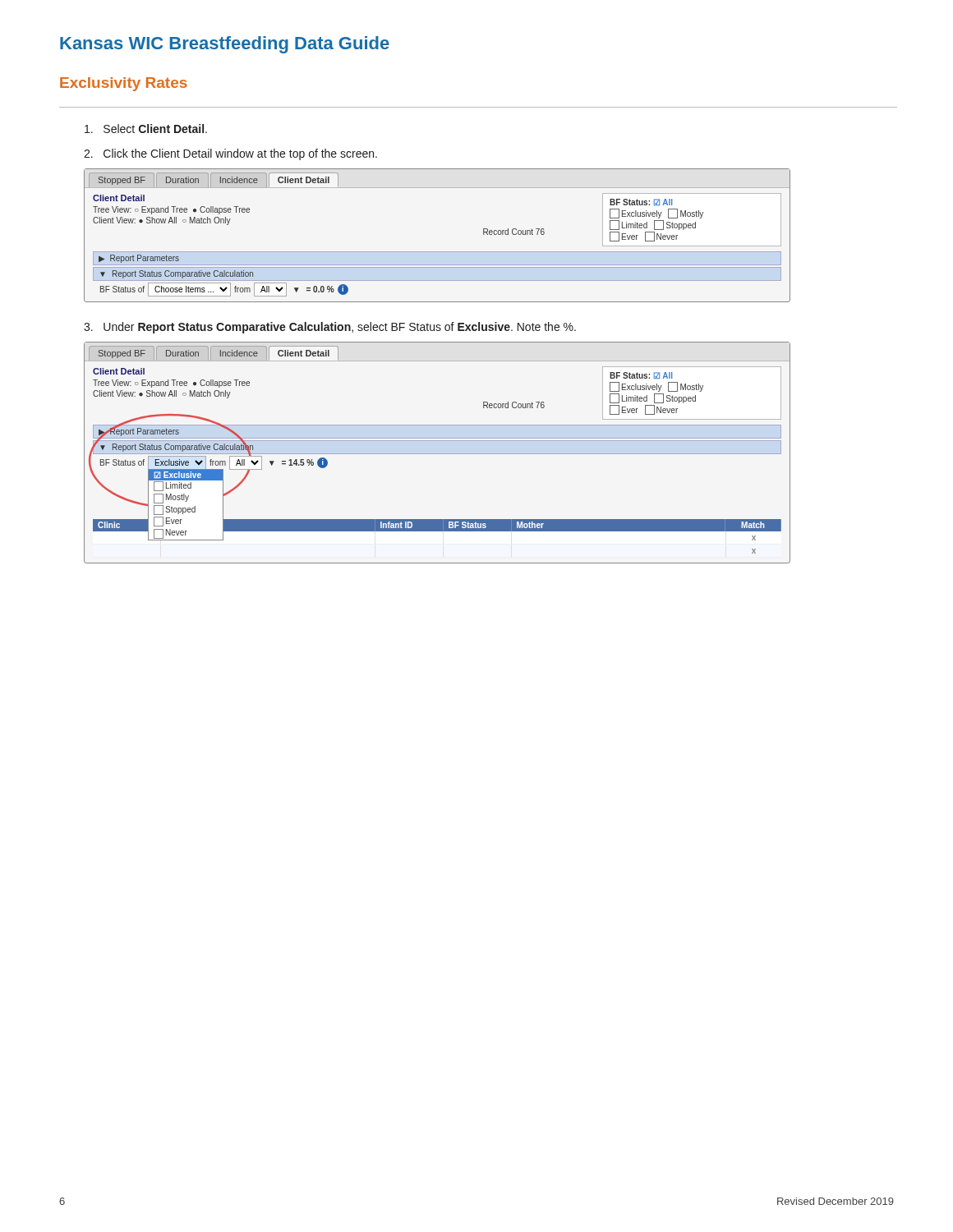Locate the block of text that opens with "2. Click the Client Detail window"
This screenshot has height=1232, width=953.
tap(231, 154)
